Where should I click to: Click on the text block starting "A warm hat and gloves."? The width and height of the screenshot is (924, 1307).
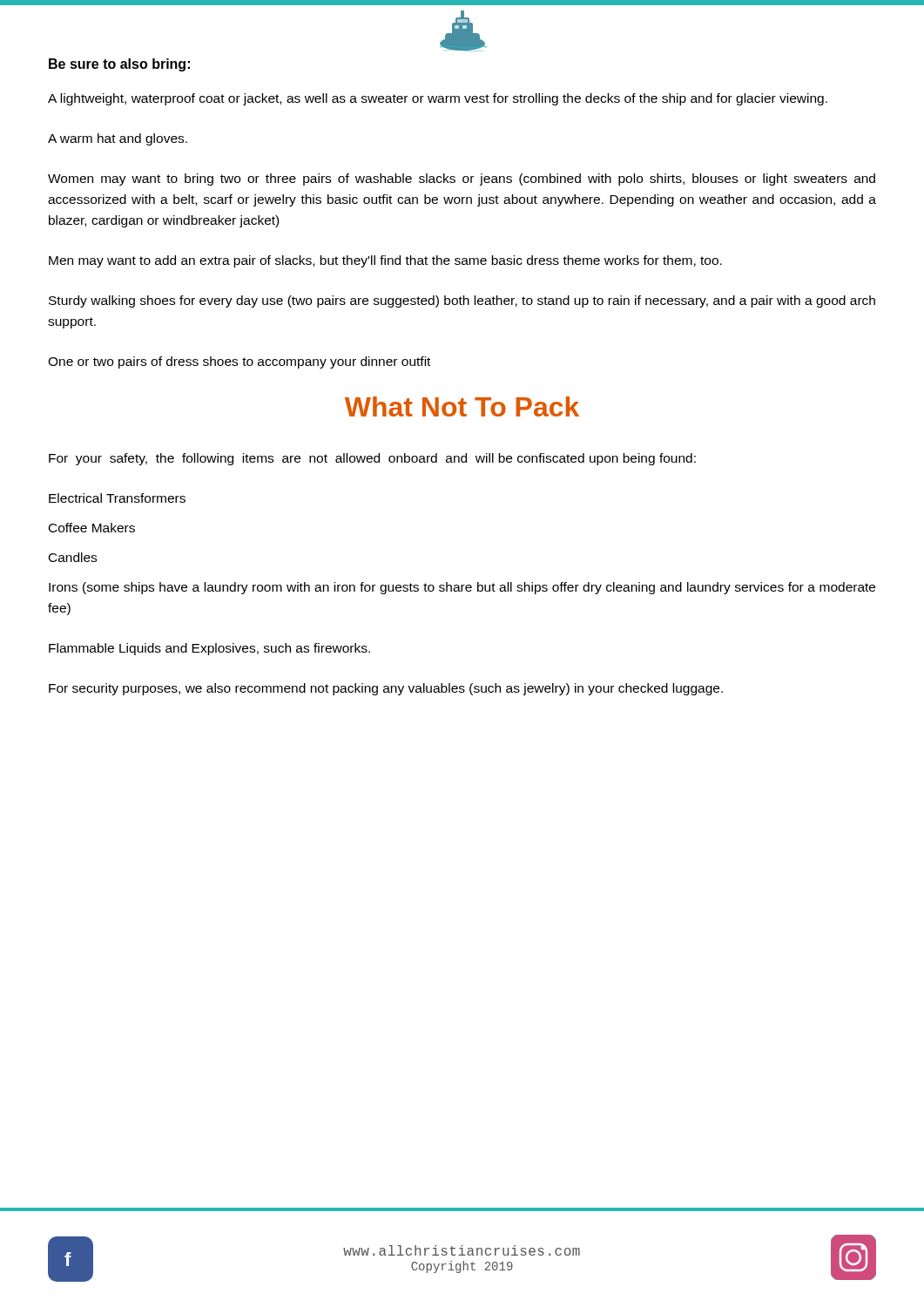pyautogui.click(x=118, y=138)
